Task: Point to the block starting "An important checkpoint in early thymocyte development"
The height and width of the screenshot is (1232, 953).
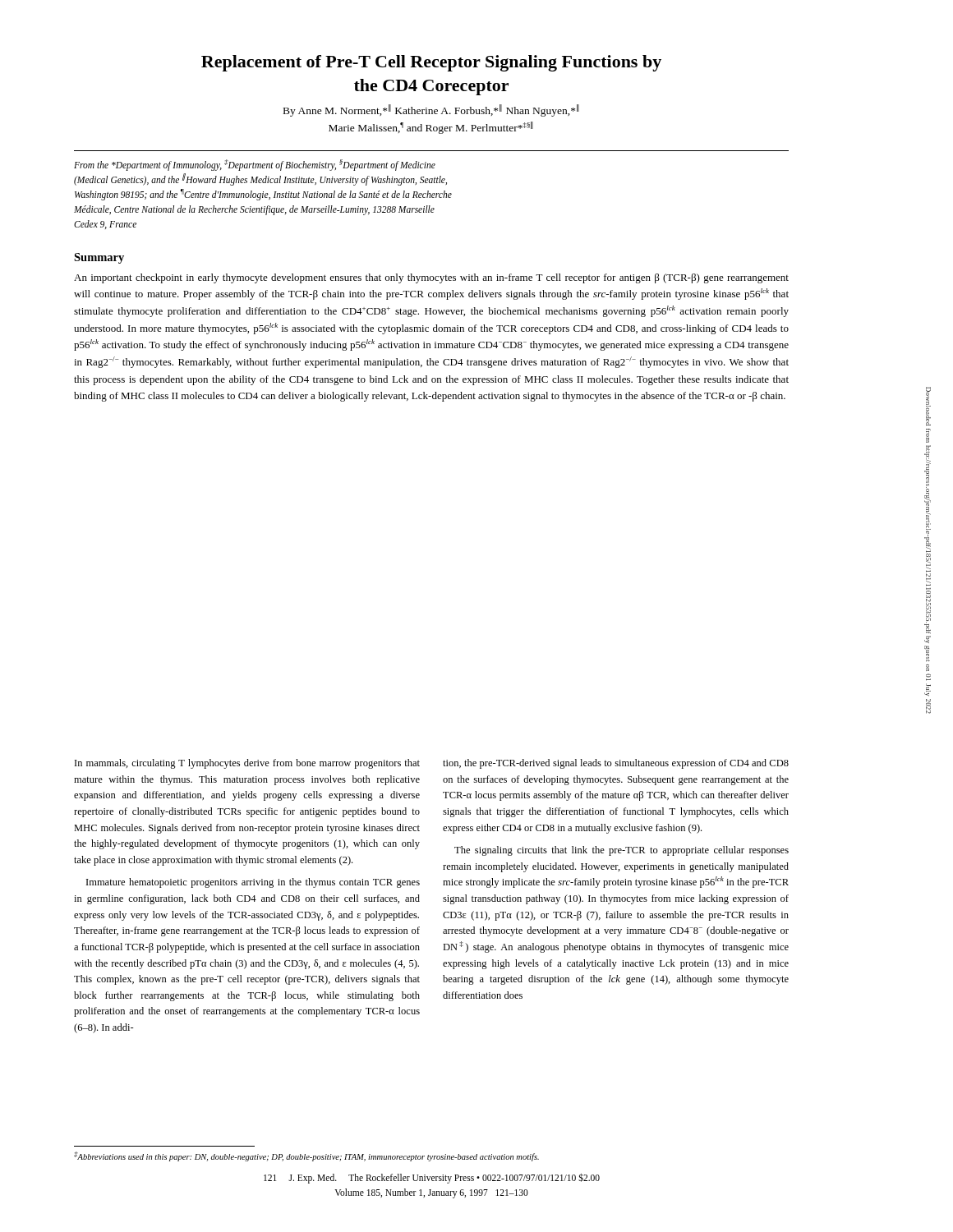Action: coord(431,336)
